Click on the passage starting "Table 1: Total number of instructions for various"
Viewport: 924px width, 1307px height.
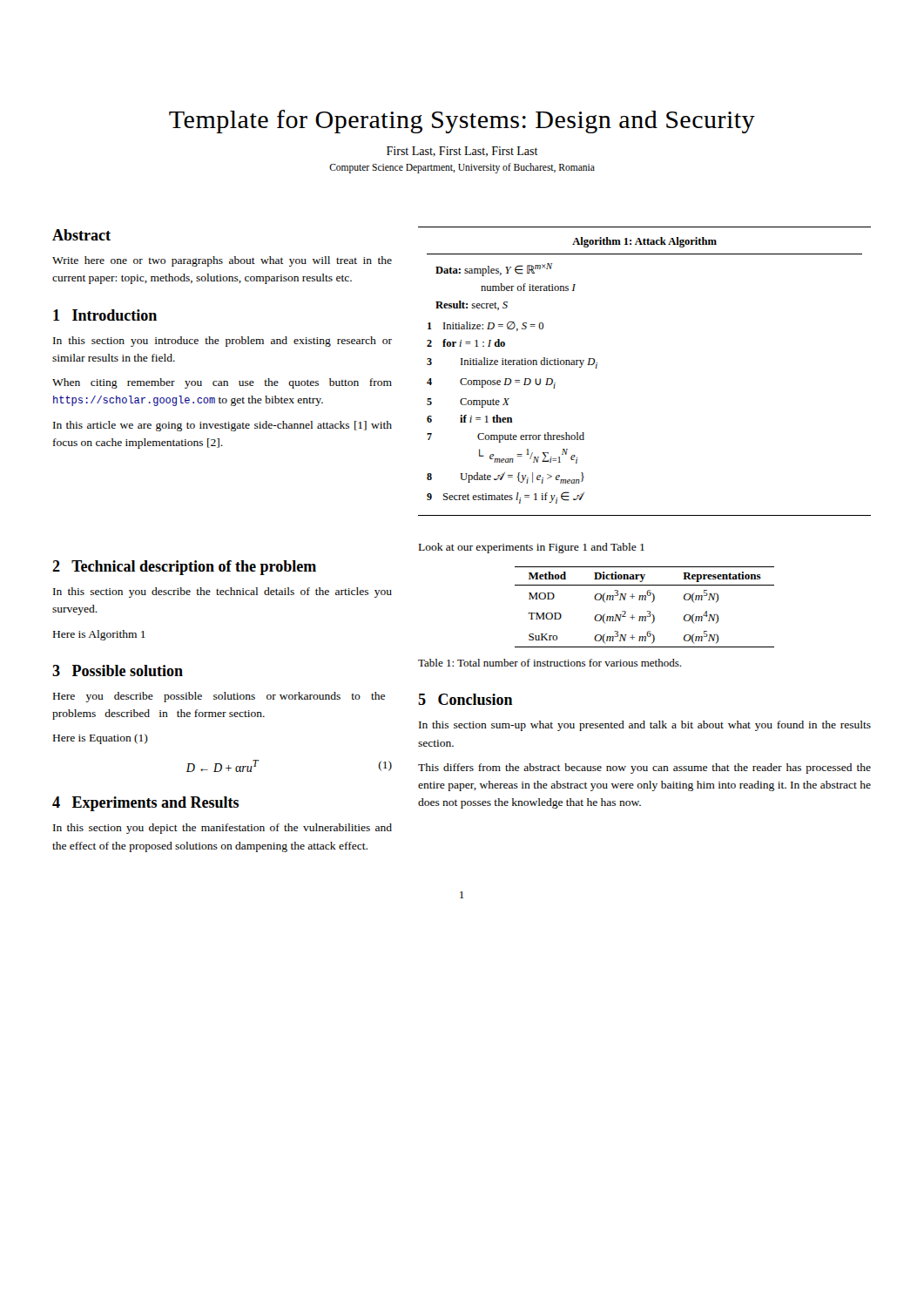(x=550, y=663)
